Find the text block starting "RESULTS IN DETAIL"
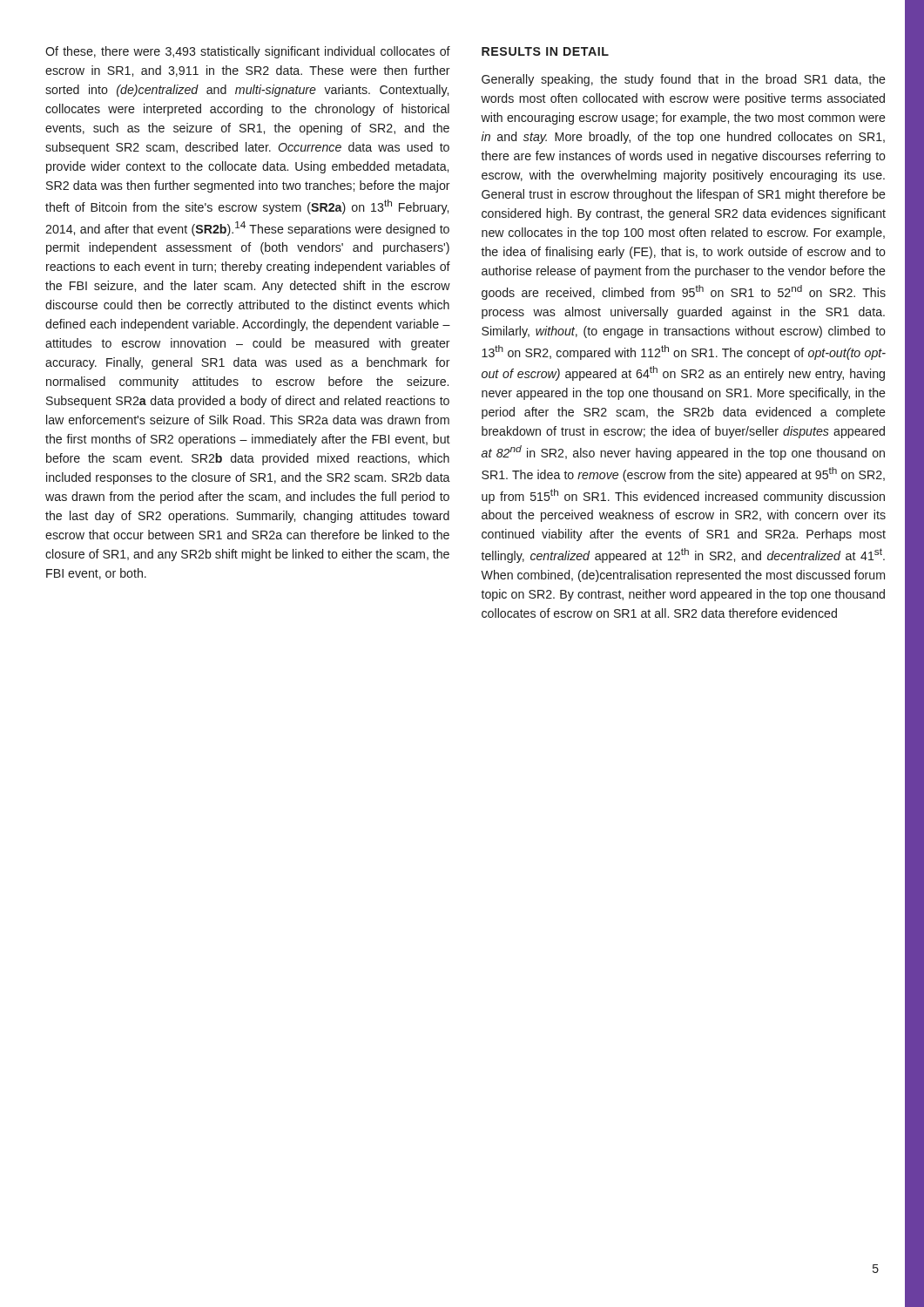 [x=545, y=51]
